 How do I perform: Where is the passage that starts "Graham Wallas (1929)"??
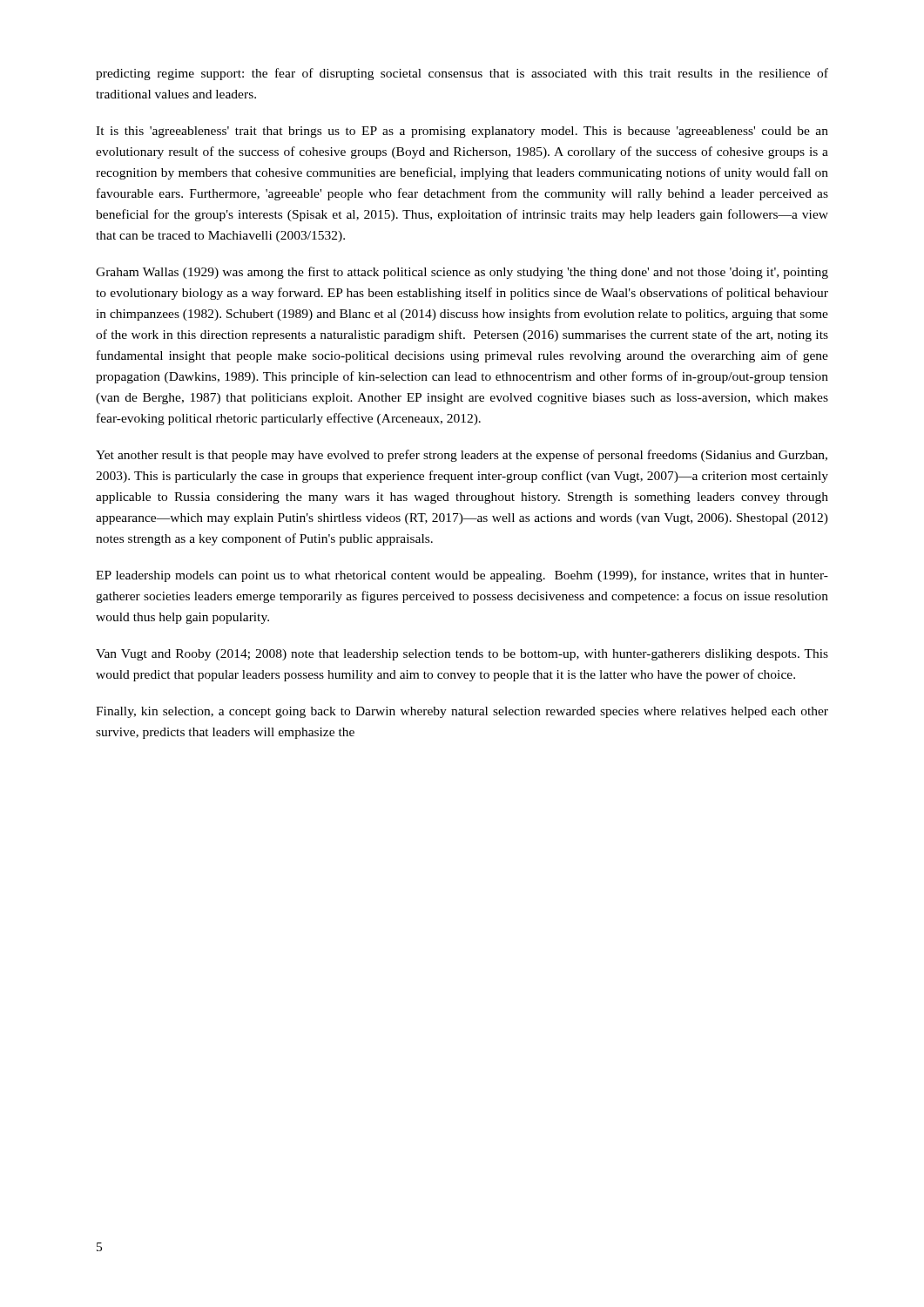[x=462, y=345]
